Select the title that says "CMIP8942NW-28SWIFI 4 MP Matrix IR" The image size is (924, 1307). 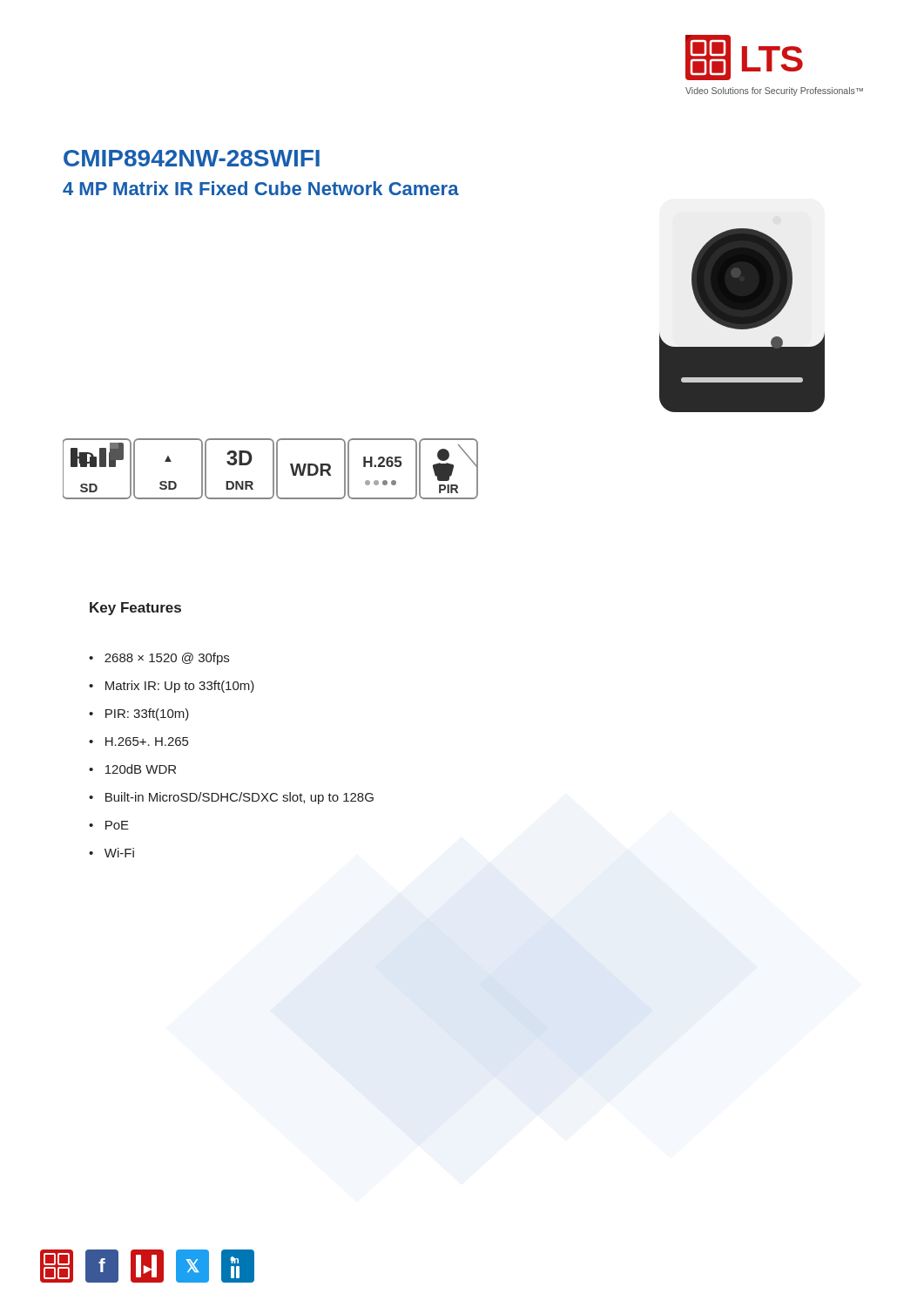[261, 173]
